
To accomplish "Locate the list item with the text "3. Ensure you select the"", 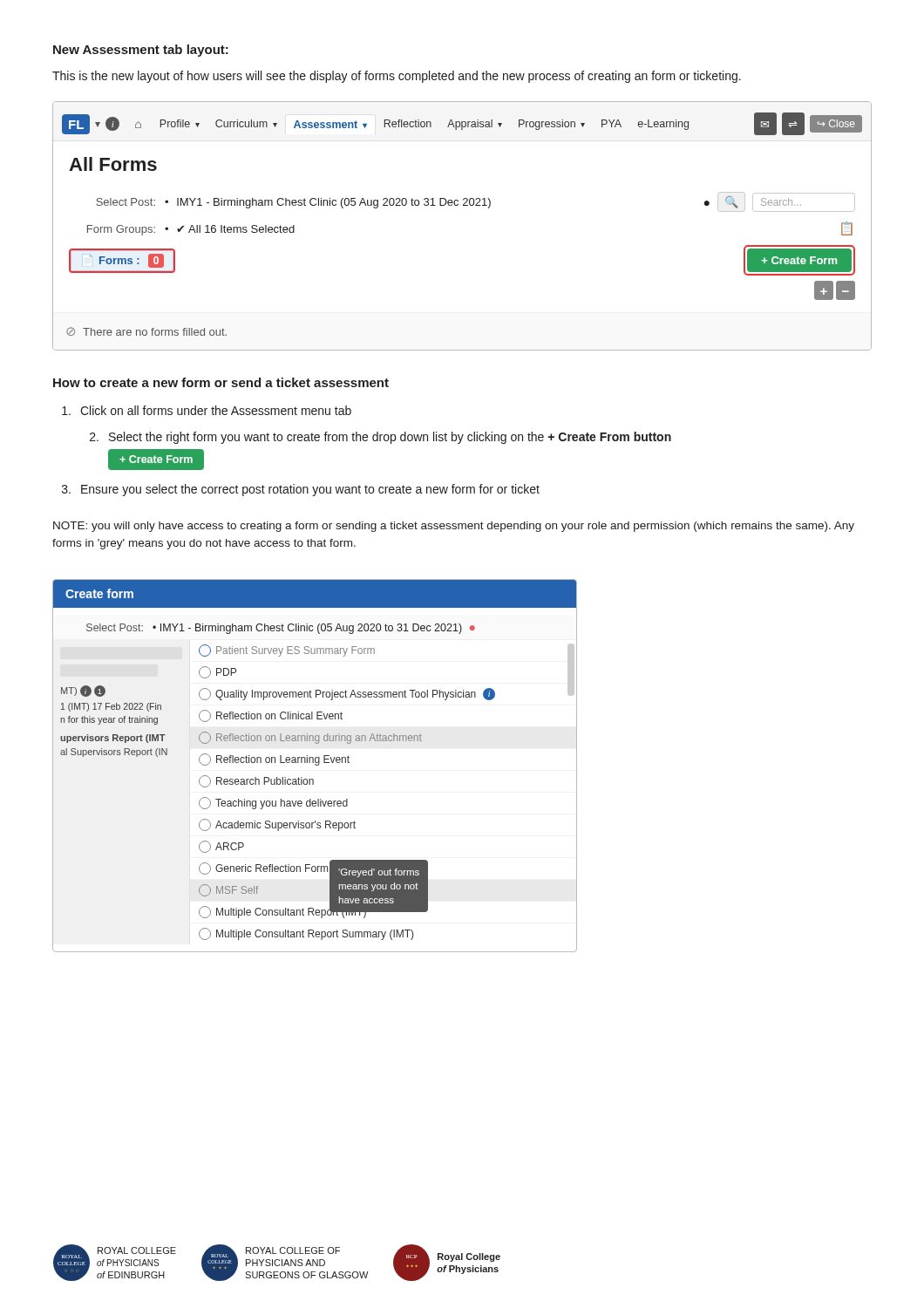I will point(462,489).
